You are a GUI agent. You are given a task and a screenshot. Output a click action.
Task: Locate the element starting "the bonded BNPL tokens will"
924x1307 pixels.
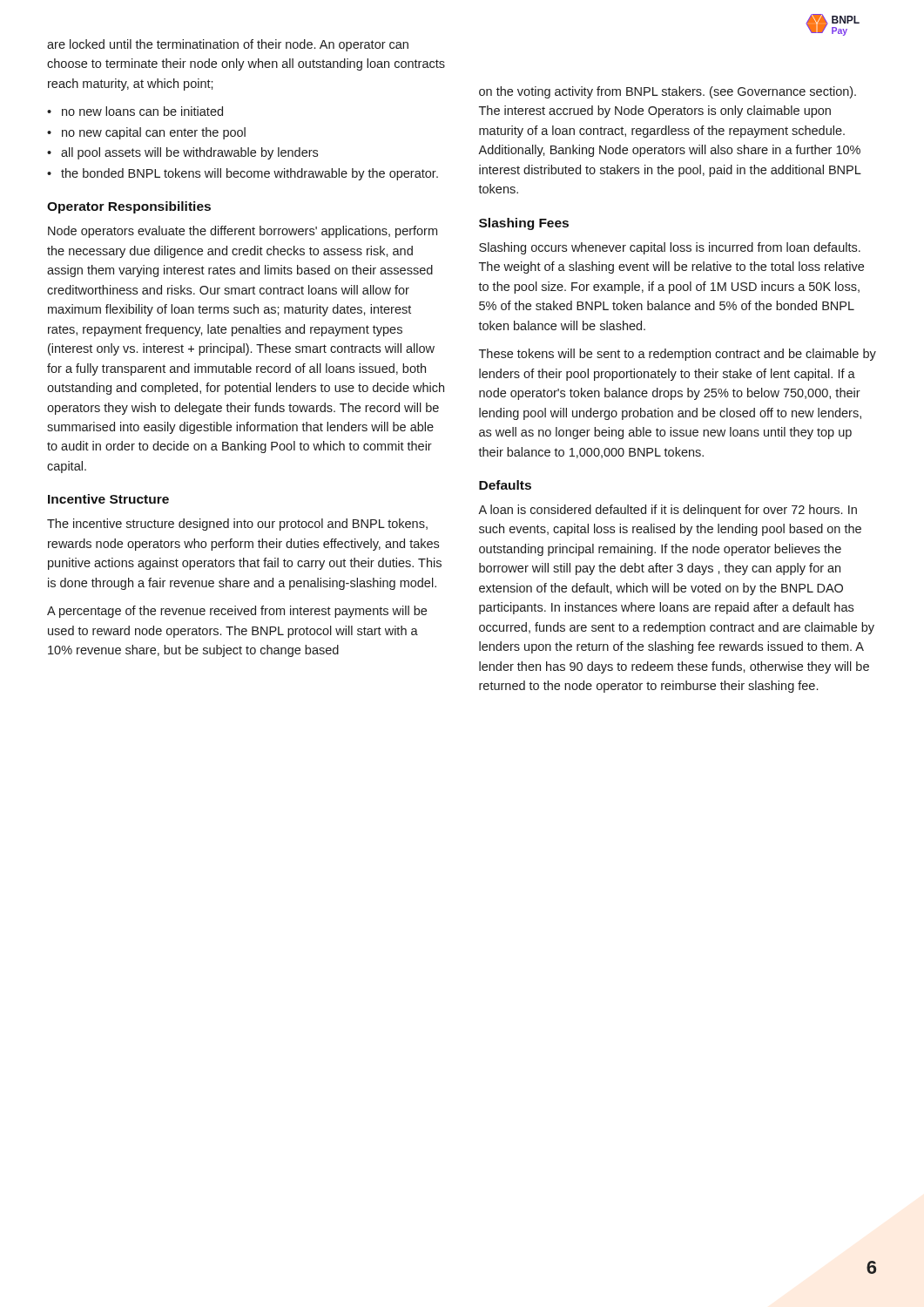[x=250, y=173]
